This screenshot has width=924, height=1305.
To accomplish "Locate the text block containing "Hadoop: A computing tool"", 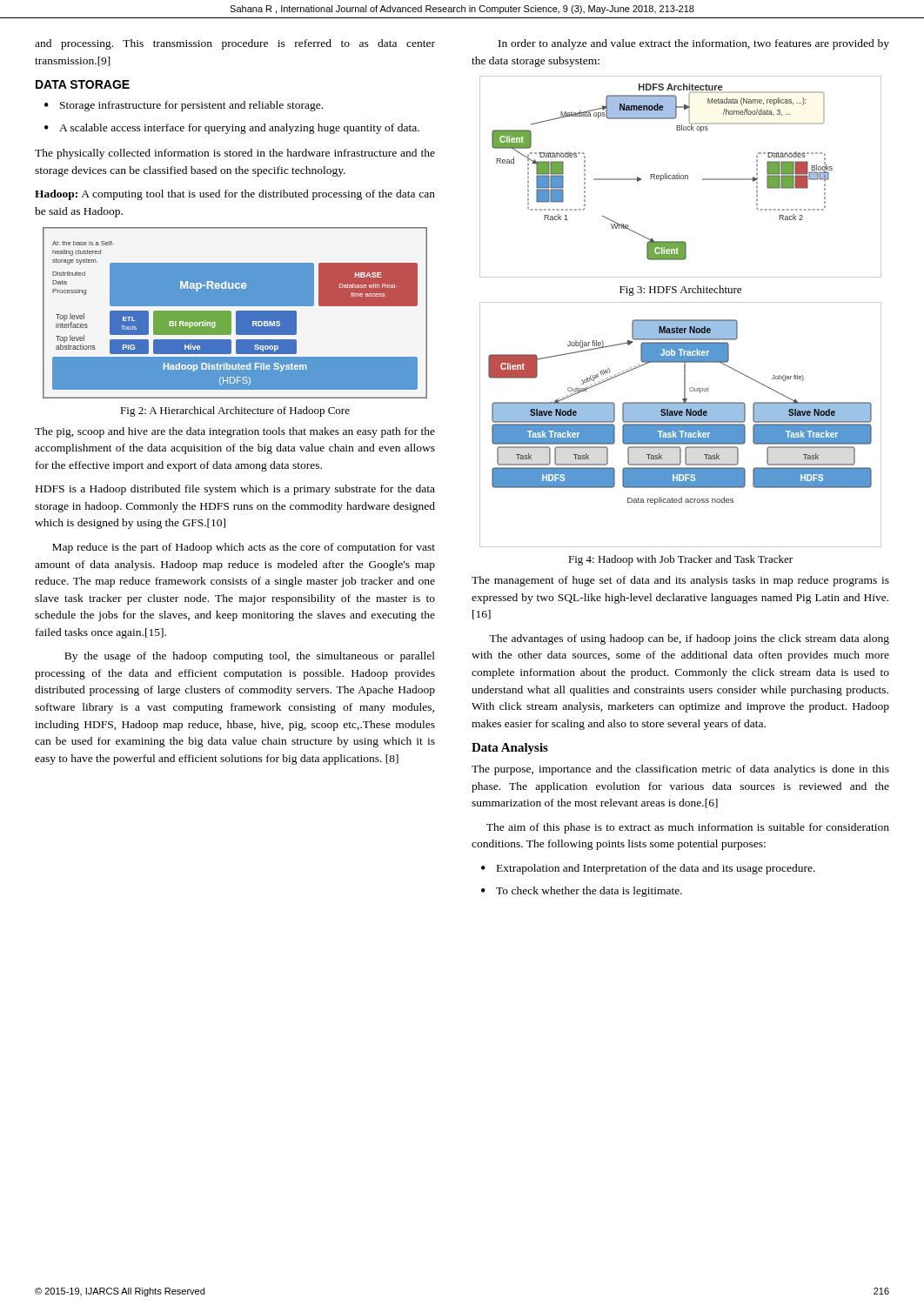I will click(235, 202).
